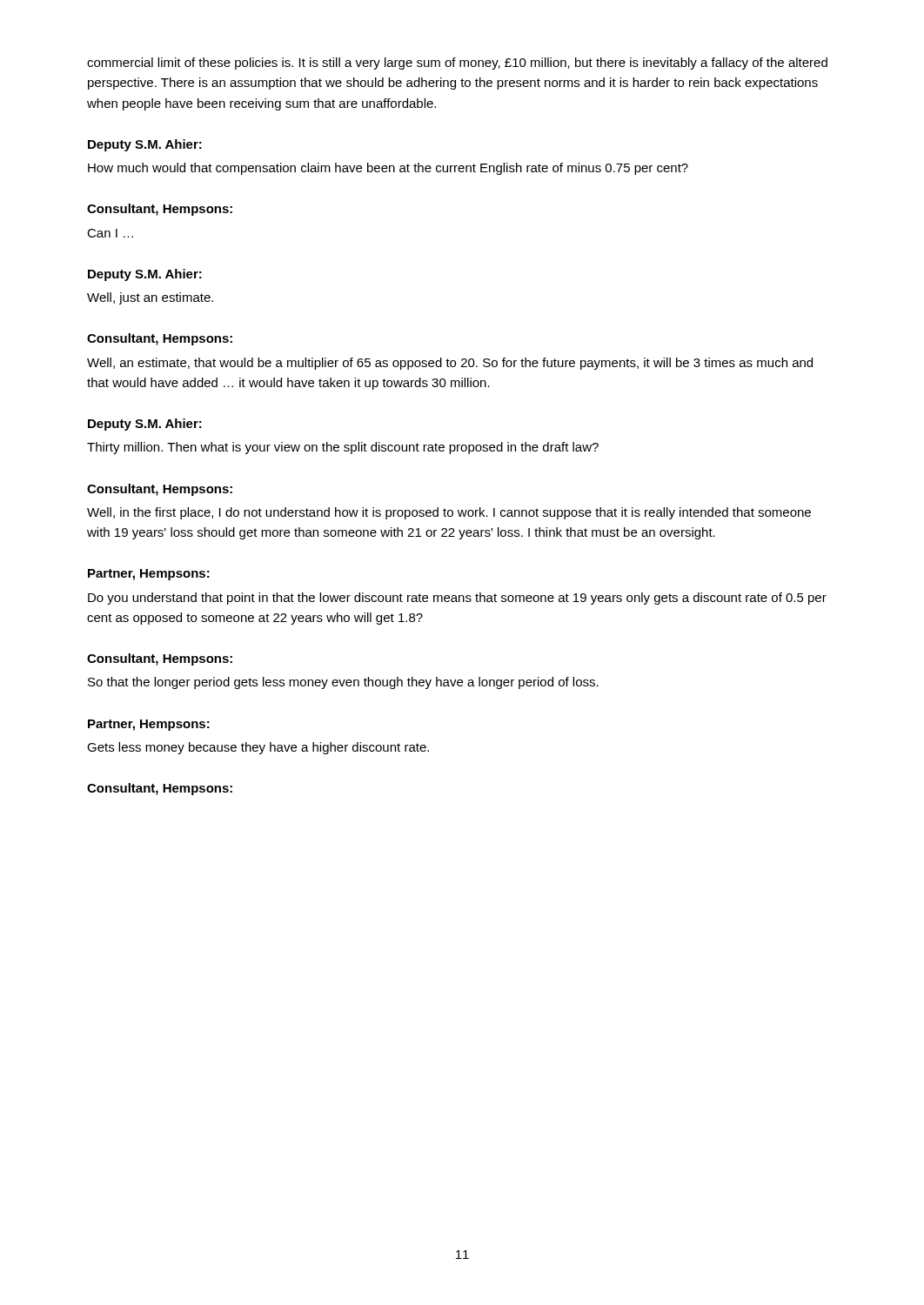Point to the passage starting "commercial limit of these policies is. It is"
The image size is (924, 1305).
(458, 82)
